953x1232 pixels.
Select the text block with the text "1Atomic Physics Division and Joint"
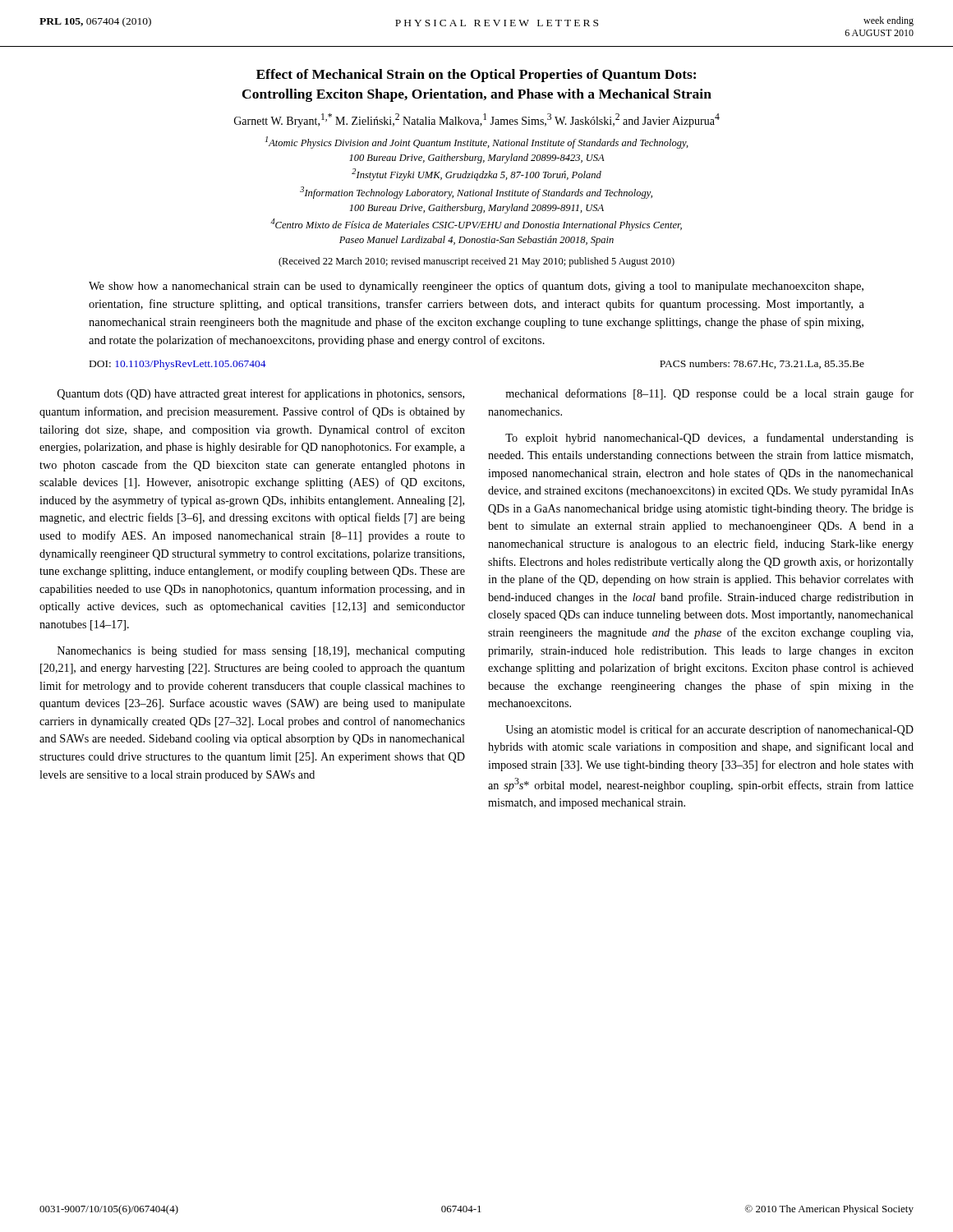[x=476, y=190]
